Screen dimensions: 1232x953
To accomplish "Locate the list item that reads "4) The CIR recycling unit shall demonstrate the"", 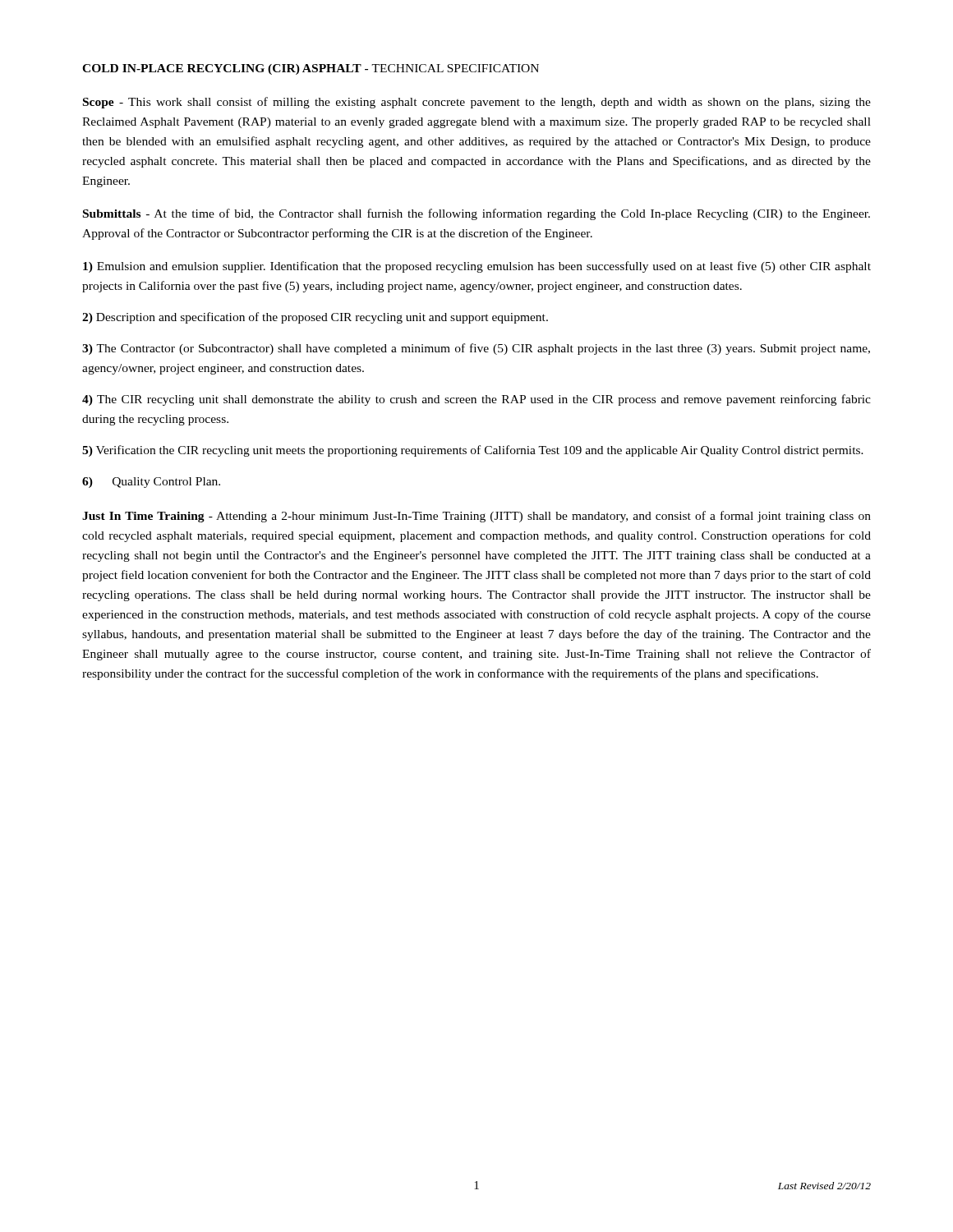I will click(476, 409).
